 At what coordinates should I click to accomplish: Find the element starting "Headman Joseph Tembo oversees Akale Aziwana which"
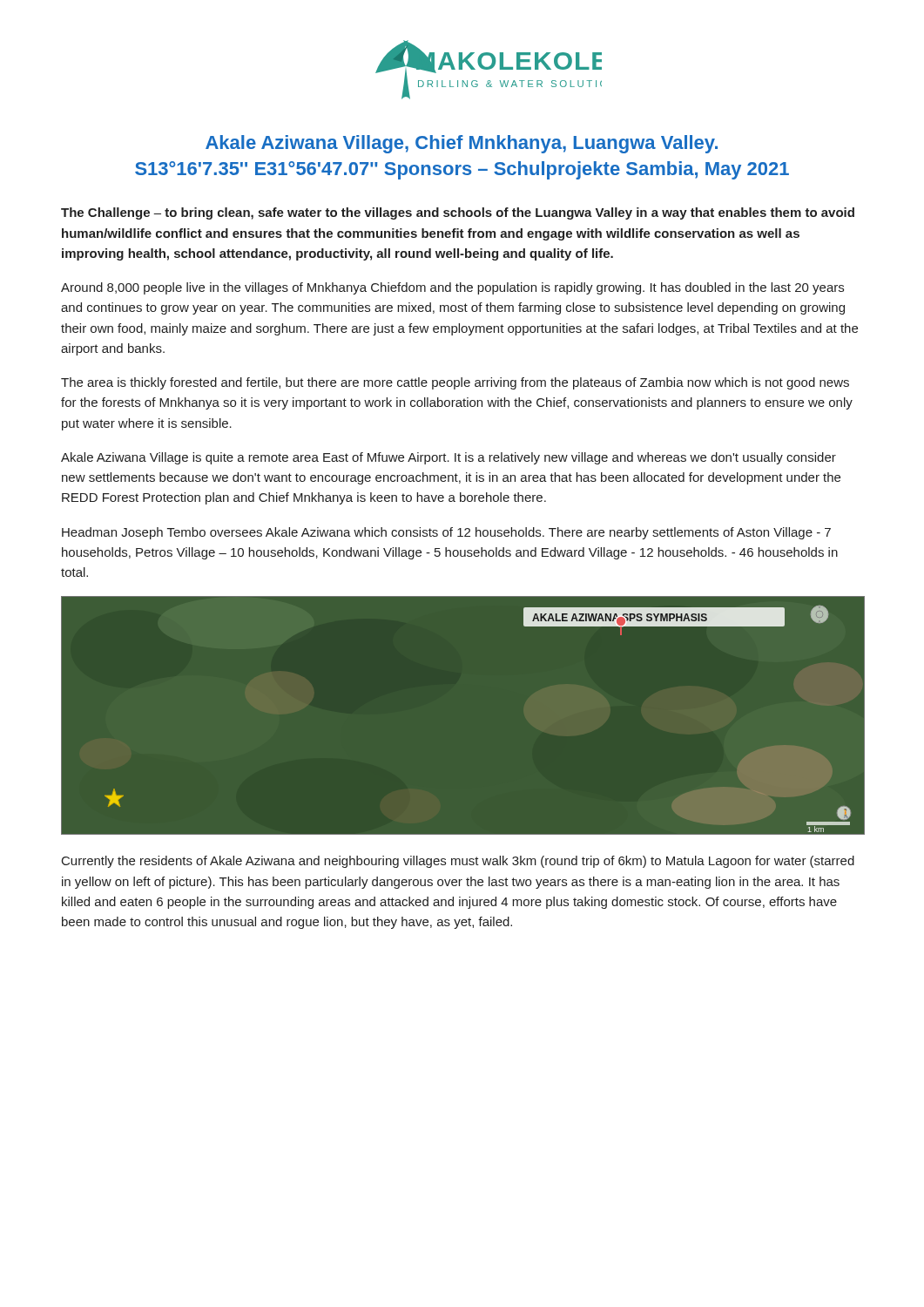coord(462,552)
